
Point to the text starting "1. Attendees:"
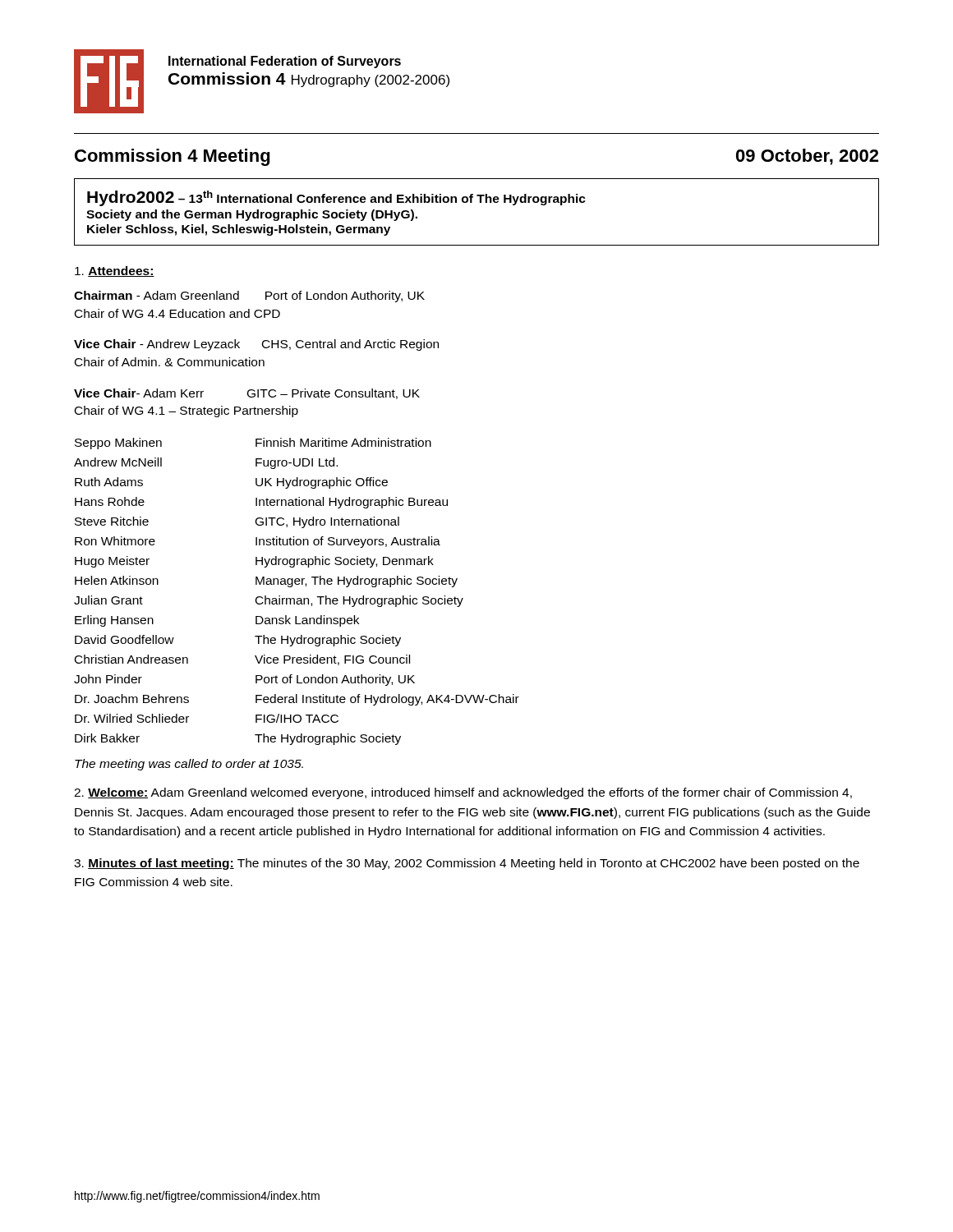pyautogui.click(x=114, y=271)
